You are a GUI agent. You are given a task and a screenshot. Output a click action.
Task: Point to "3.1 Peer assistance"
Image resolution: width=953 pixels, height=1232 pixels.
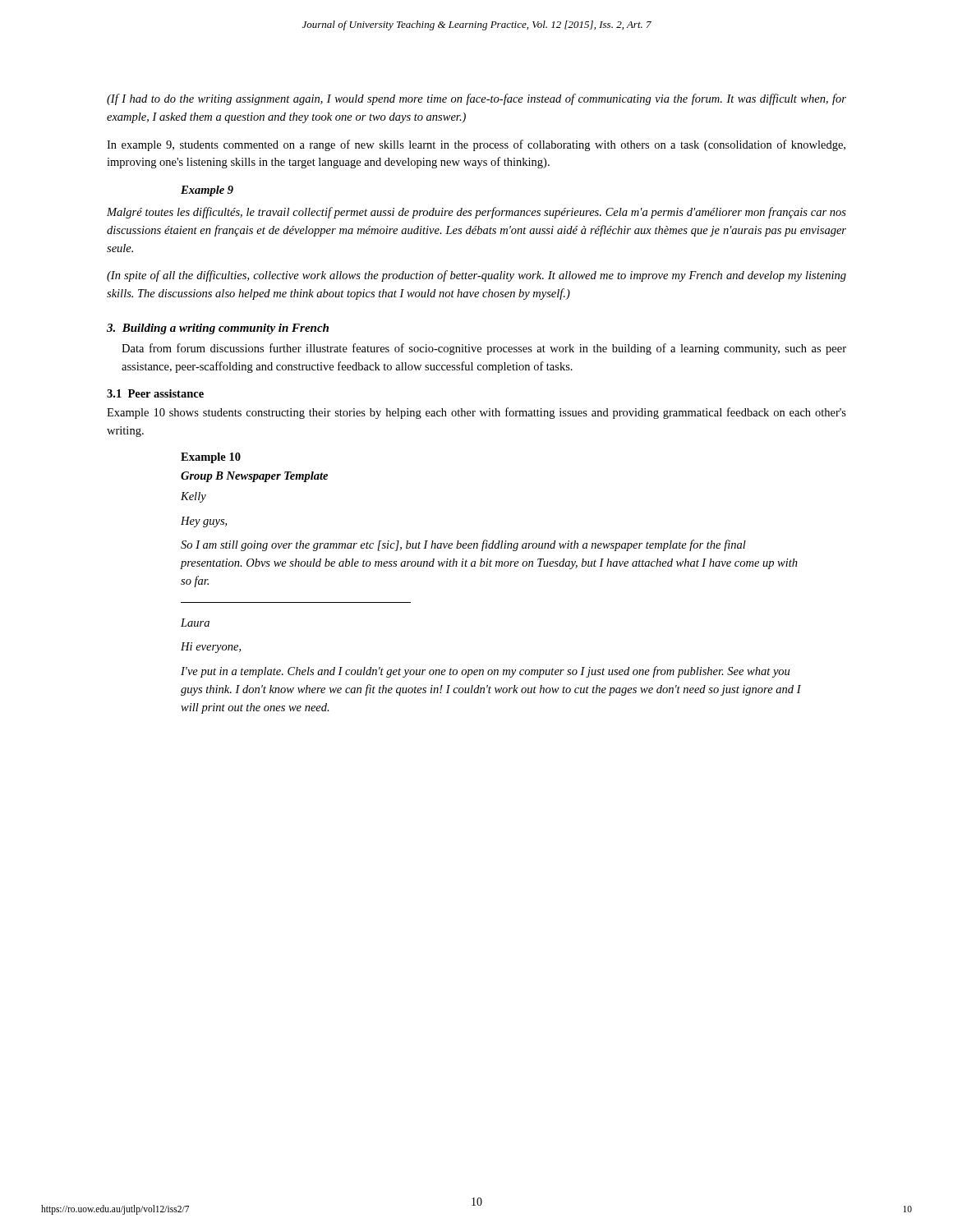pos(155,394)
